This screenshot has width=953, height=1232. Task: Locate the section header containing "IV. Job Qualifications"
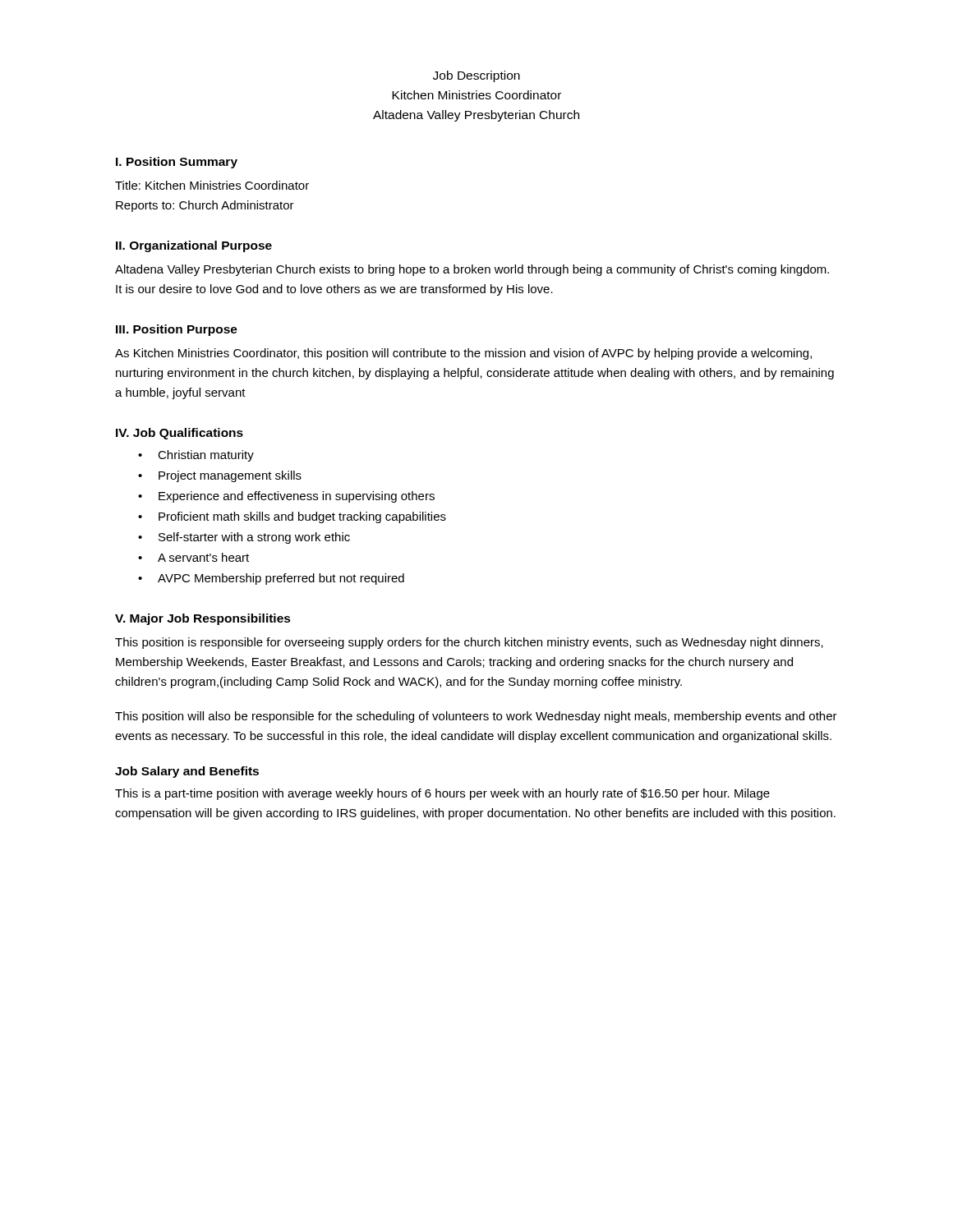pyautogui.click(x=179, y=432)
